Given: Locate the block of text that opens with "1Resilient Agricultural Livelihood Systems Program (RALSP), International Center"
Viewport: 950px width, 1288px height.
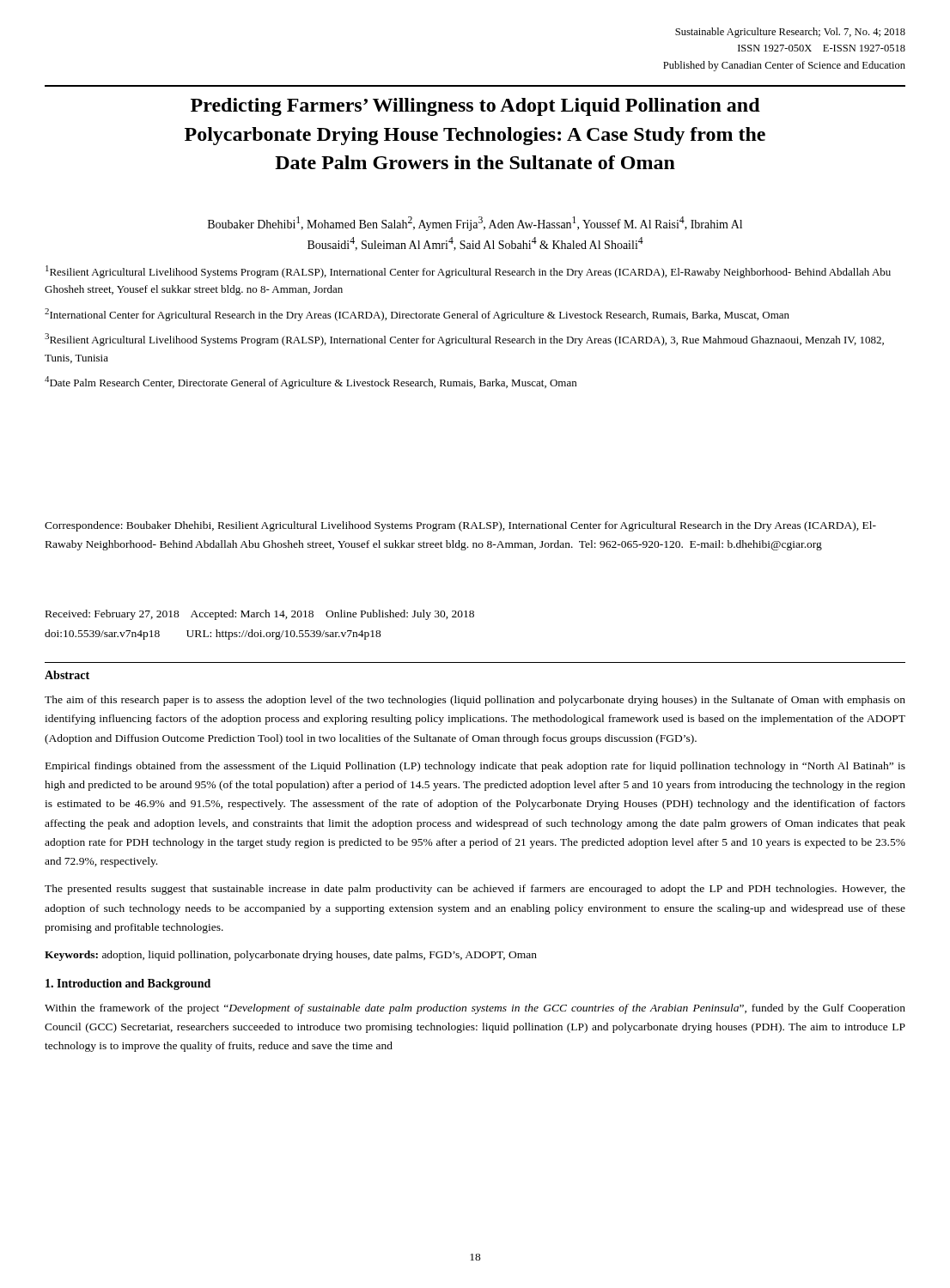Looking at the screenshot, I should (x=468, y=279).
